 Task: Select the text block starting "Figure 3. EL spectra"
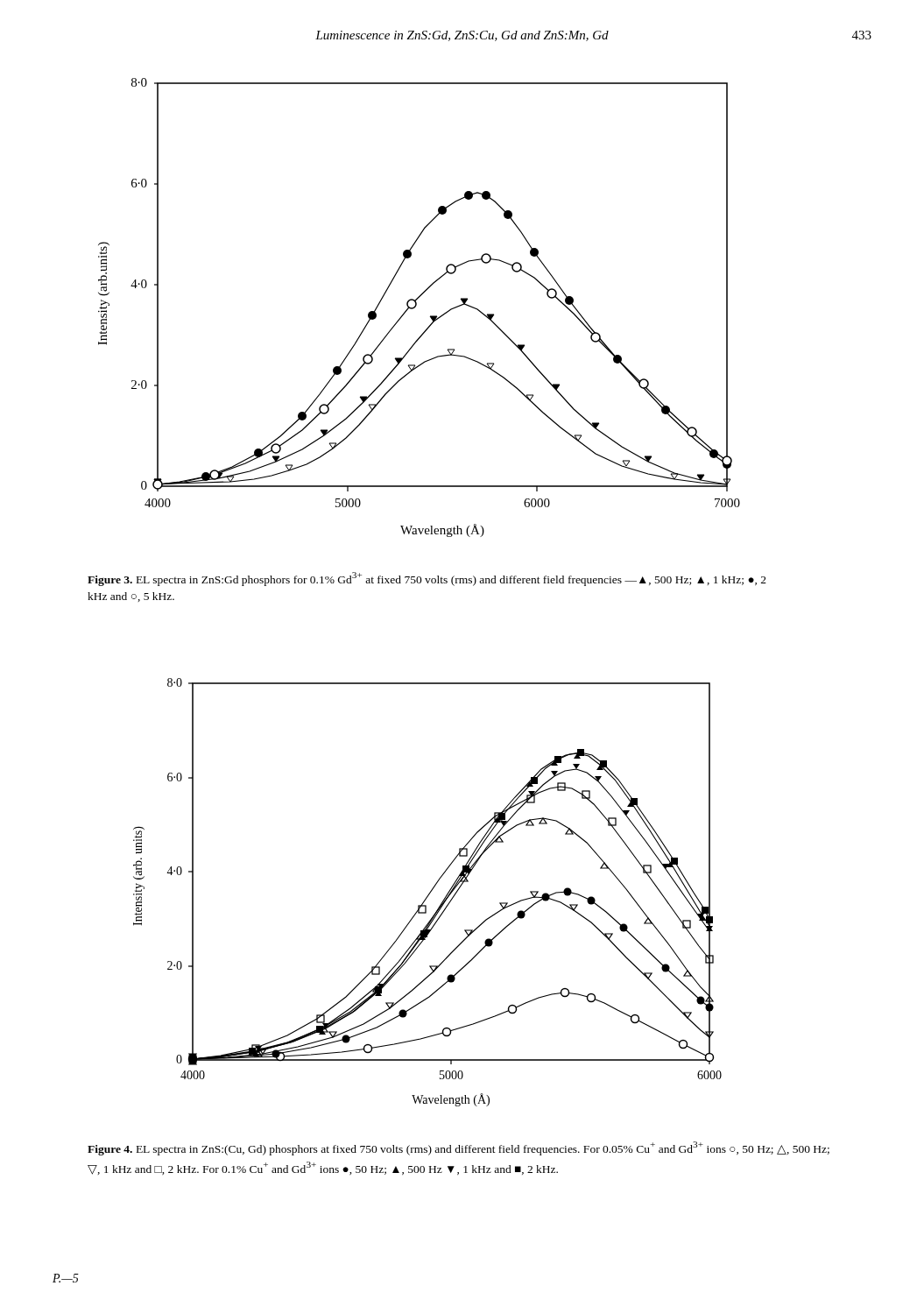pyautogui.click(x=427, y=586)
